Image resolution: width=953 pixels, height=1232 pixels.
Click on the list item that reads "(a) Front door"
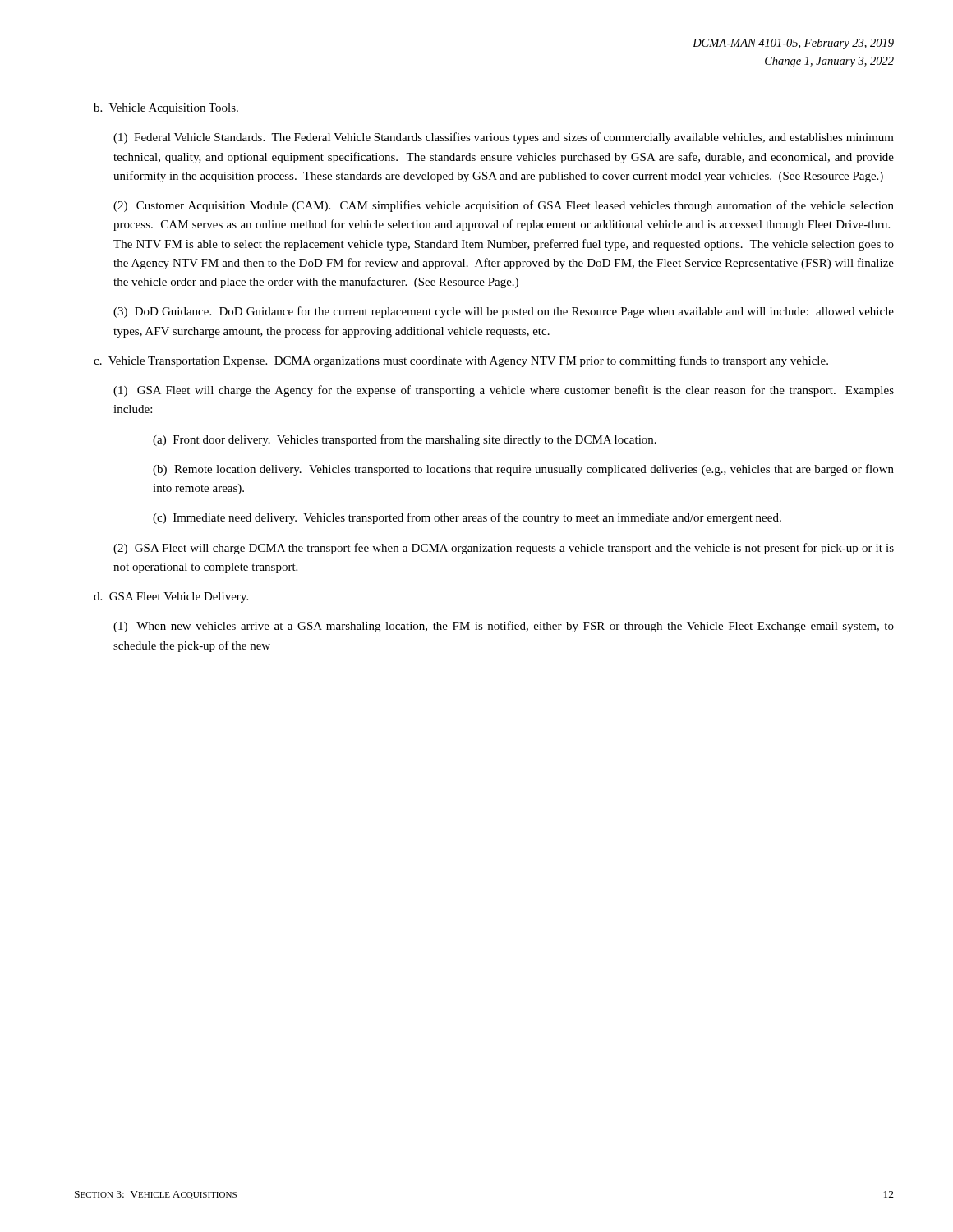(523, 440)
